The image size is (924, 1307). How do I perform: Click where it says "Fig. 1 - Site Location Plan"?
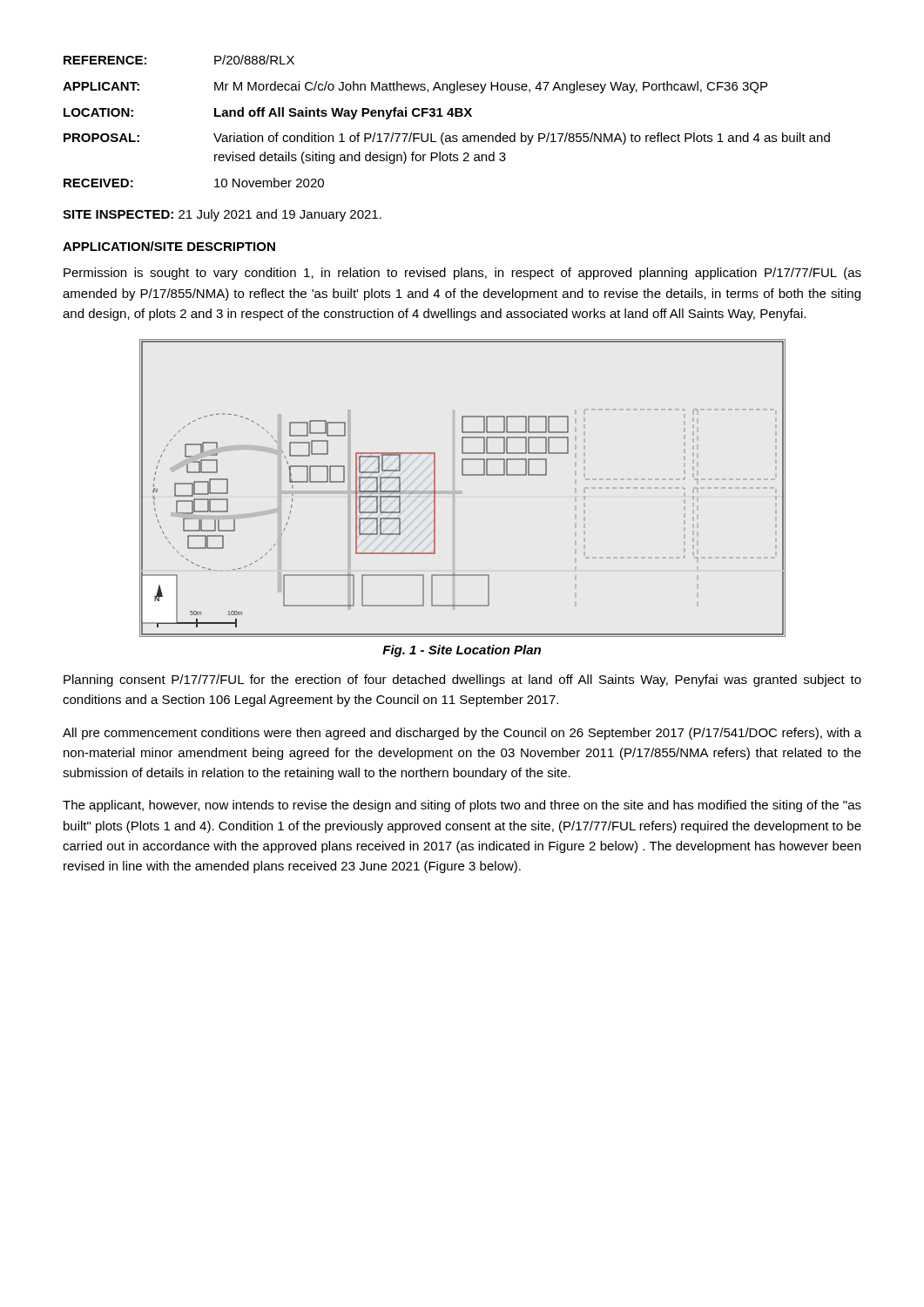coord(462,650)
